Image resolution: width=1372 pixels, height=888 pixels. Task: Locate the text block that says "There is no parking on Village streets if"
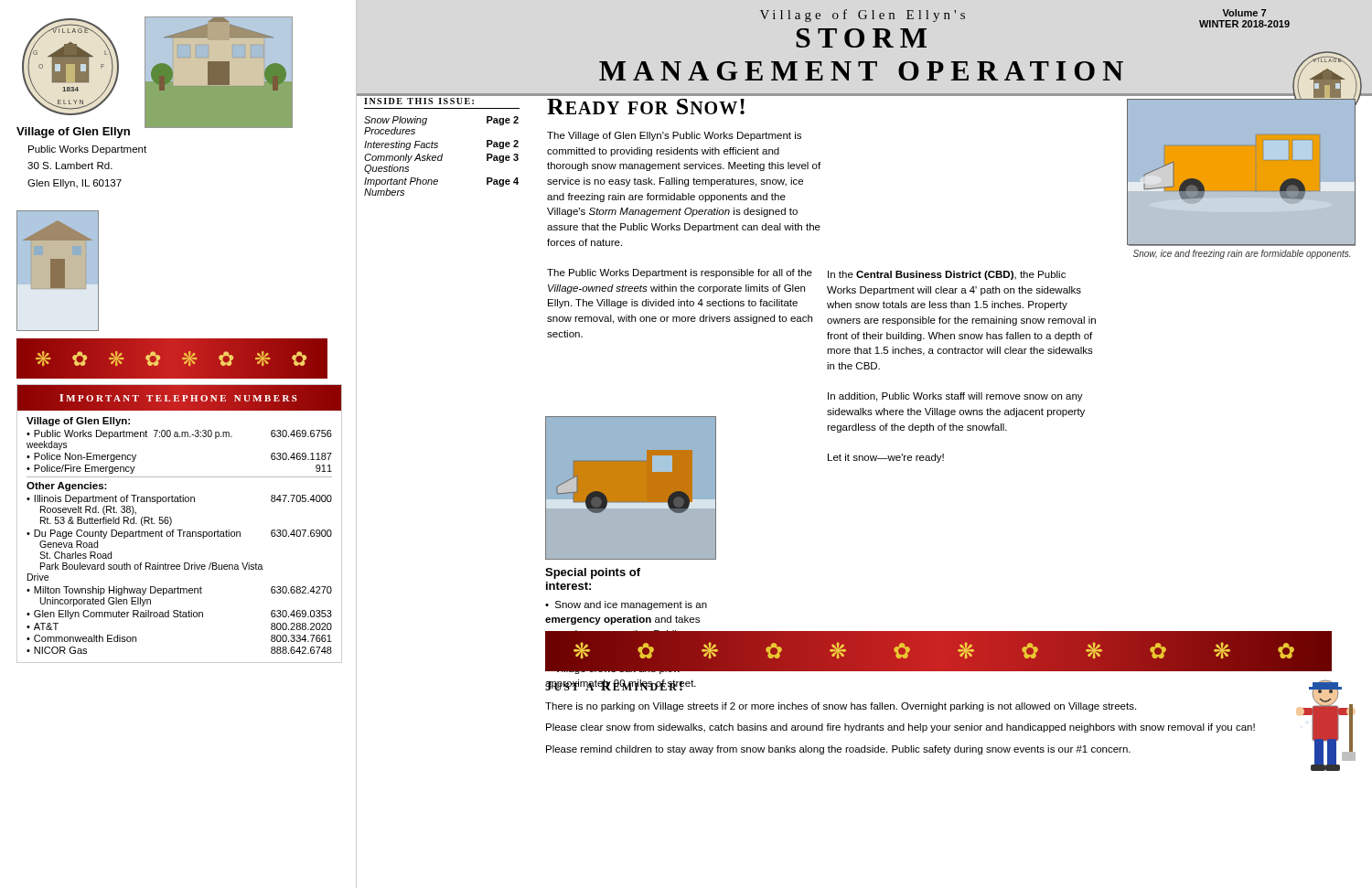click(841, 706)
